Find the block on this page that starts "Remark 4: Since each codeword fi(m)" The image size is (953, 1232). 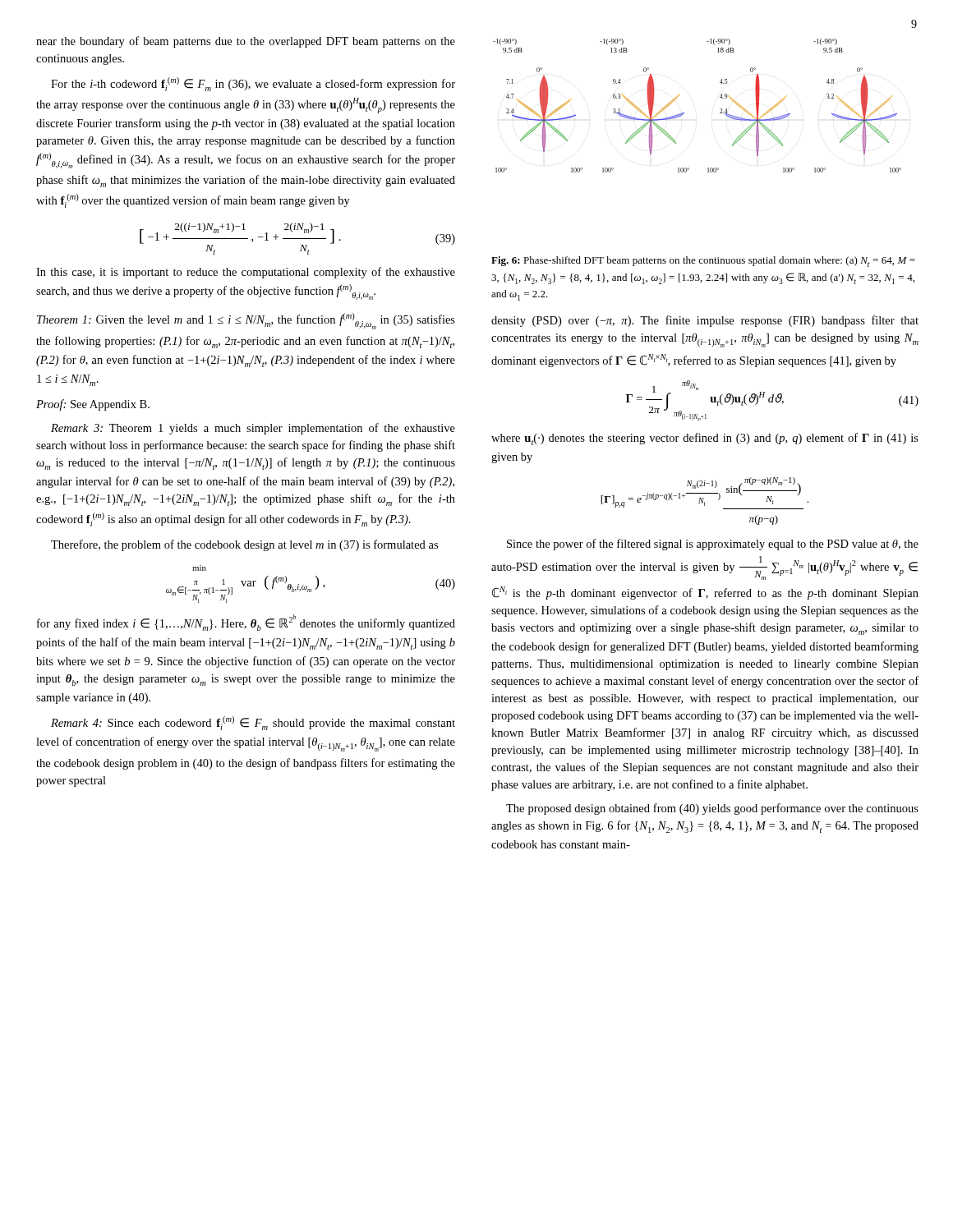tap(246, 751)
